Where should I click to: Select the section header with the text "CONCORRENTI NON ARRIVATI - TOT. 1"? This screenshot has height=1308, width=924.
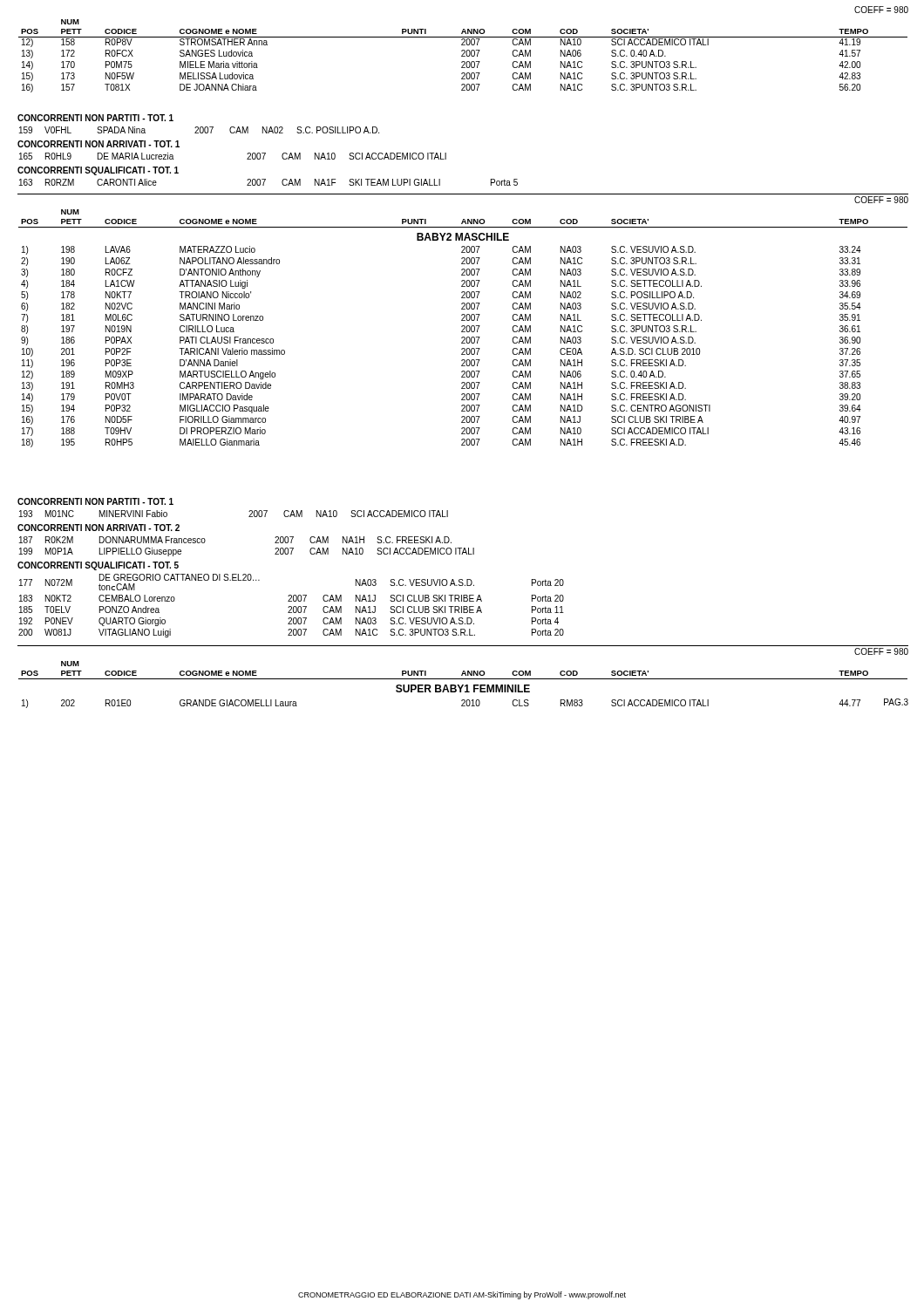coord(99,144)
